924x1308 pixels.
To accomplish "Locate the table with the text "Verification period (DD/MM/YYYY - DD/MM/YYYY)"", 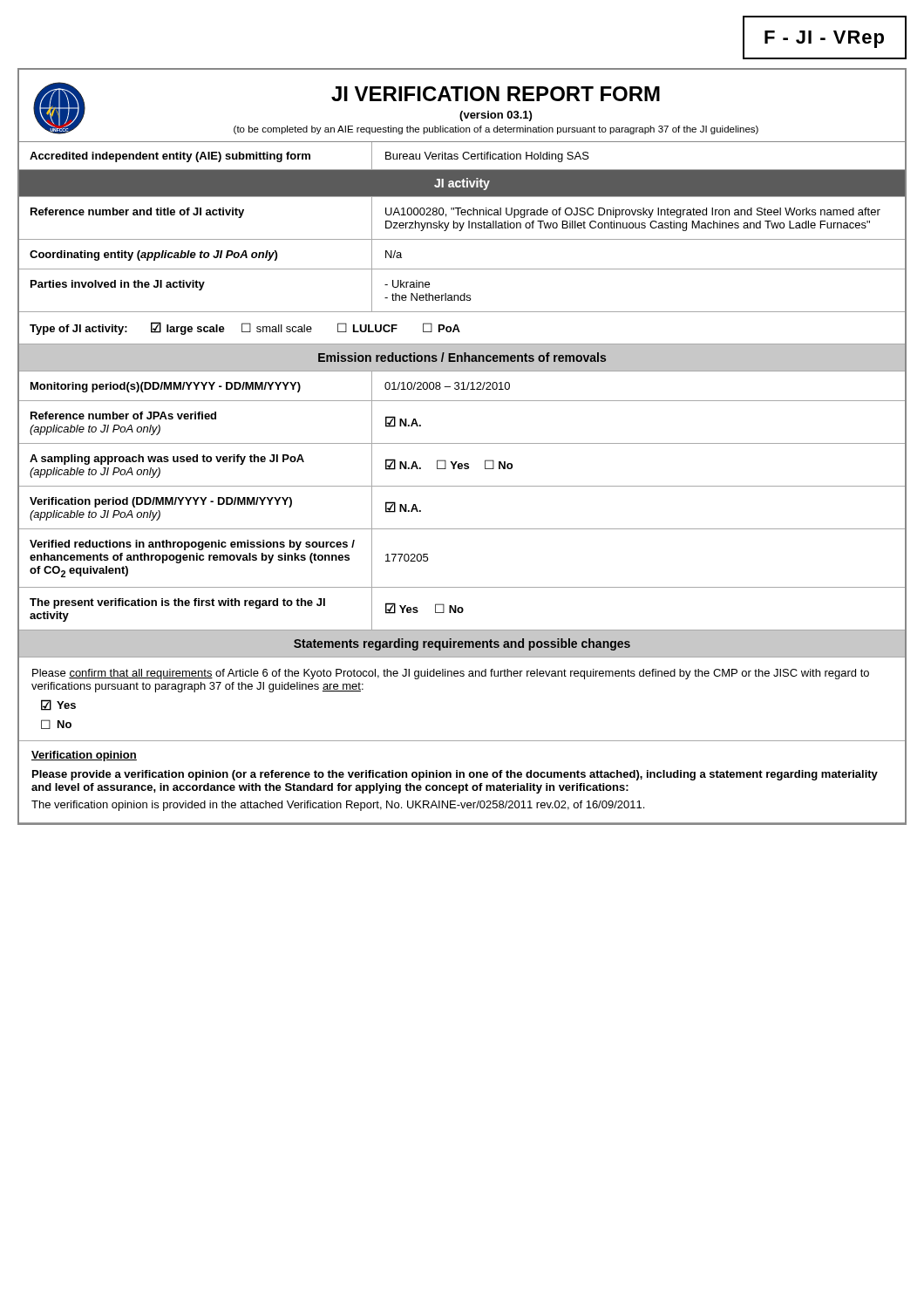I will click(462, 508).
